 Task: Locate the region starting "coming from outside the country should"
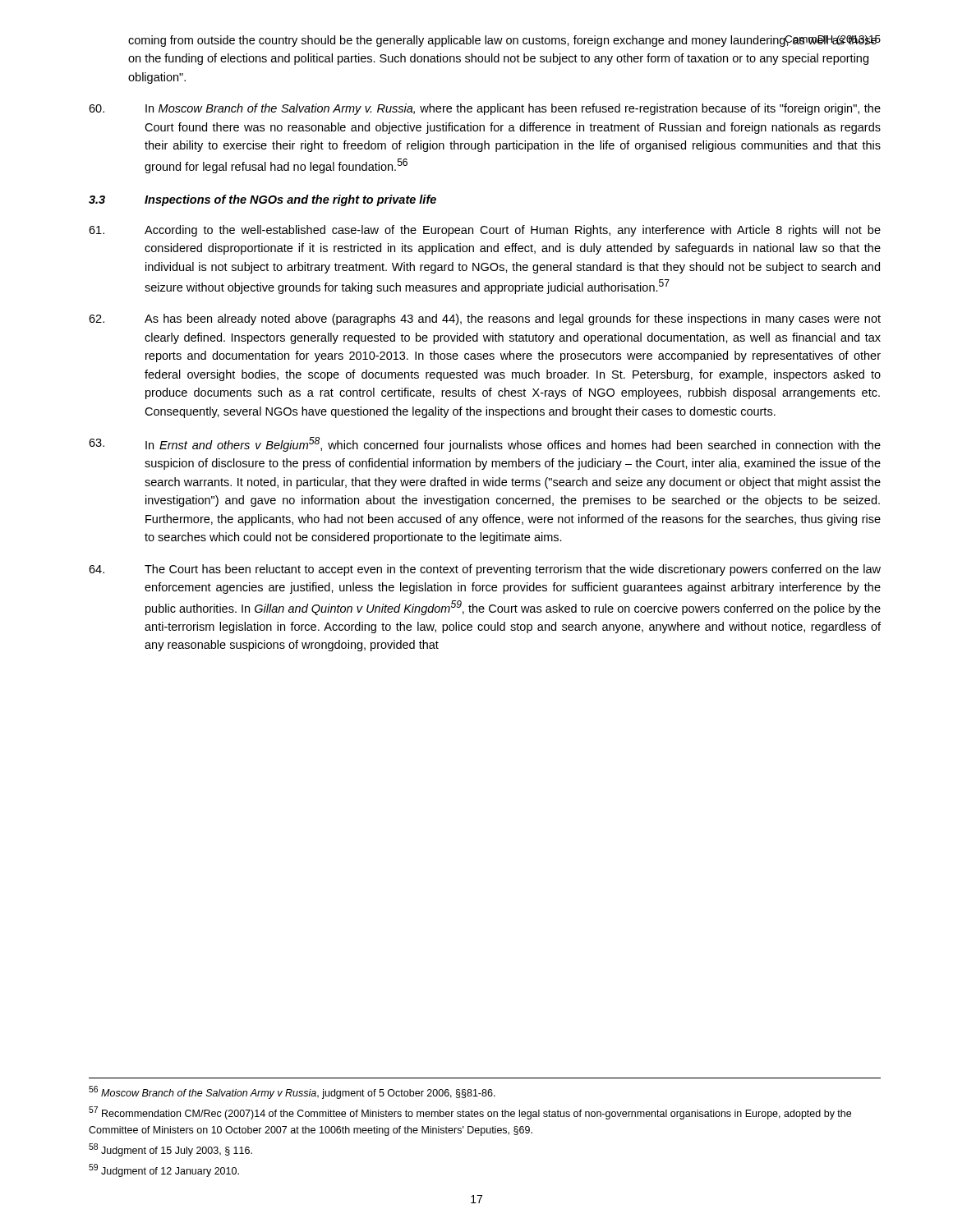[x=503, y=59]
